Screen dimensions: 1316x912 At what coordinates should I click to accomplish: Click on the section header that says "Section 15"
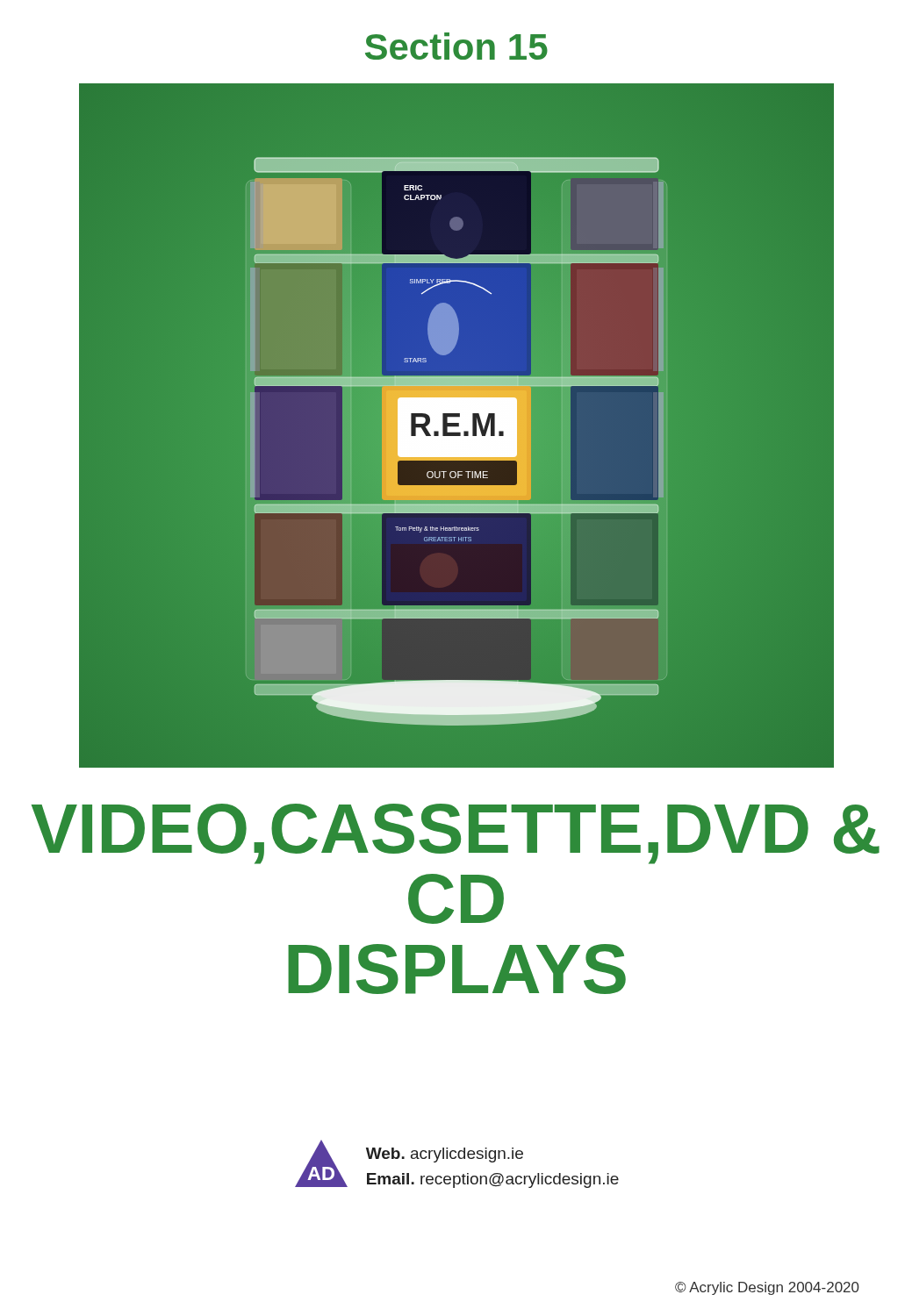click(x=456, y=47)
